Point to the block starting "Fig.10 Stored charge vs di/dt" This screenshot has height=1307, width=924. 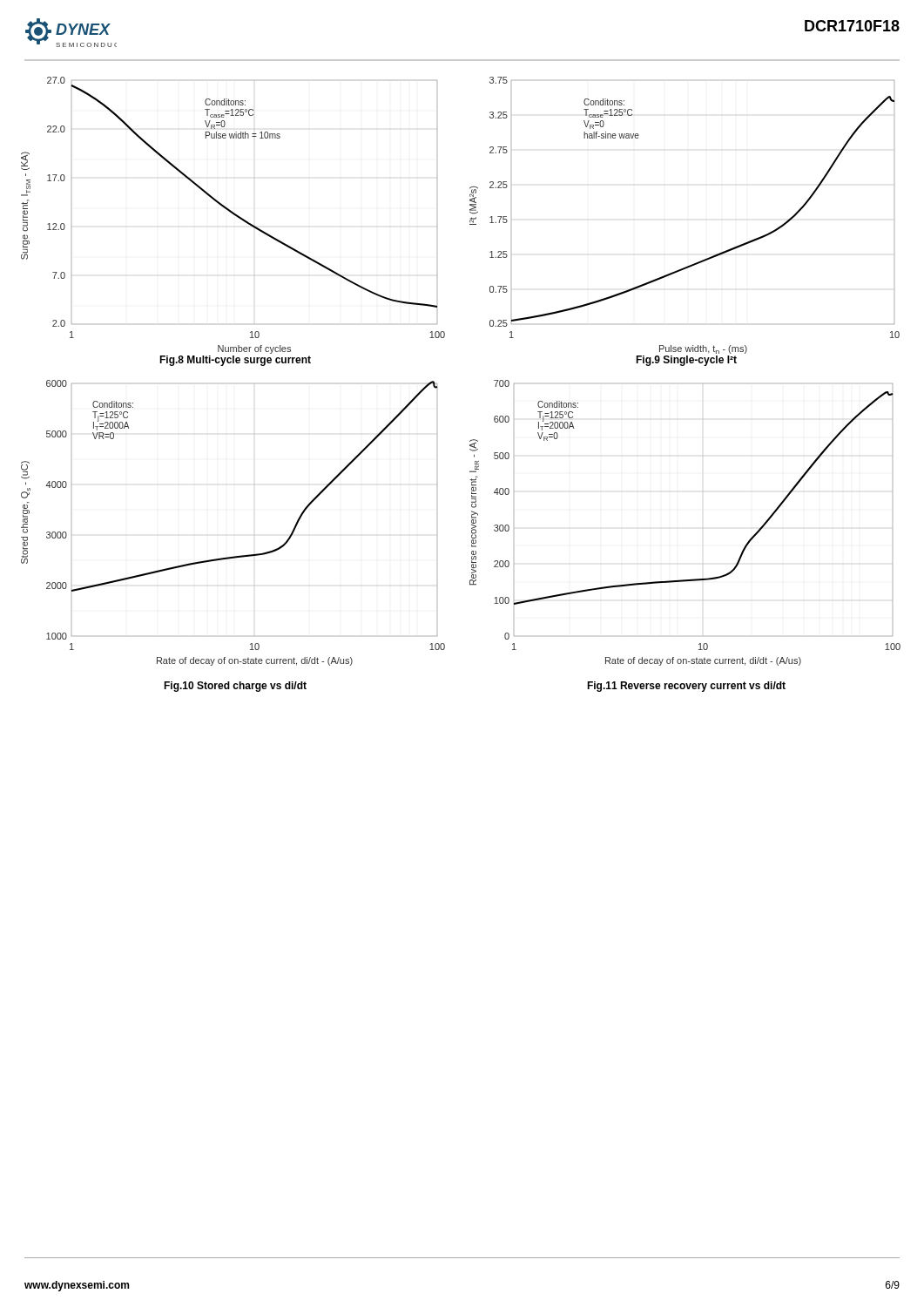(x=235, y=686)
